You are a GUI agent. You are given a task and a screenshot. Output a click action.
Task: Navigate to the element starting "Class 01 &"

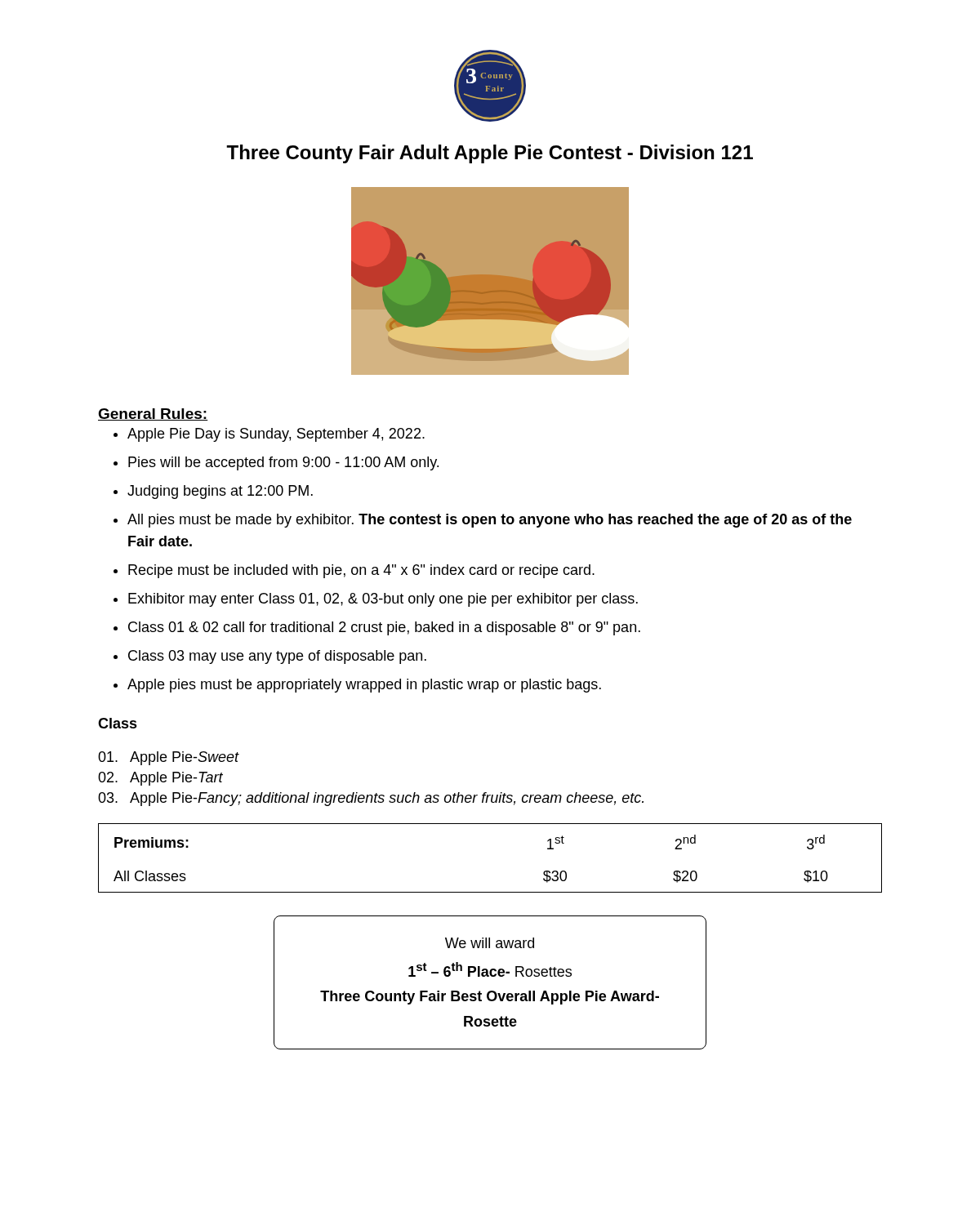click(x=384, y=627)
